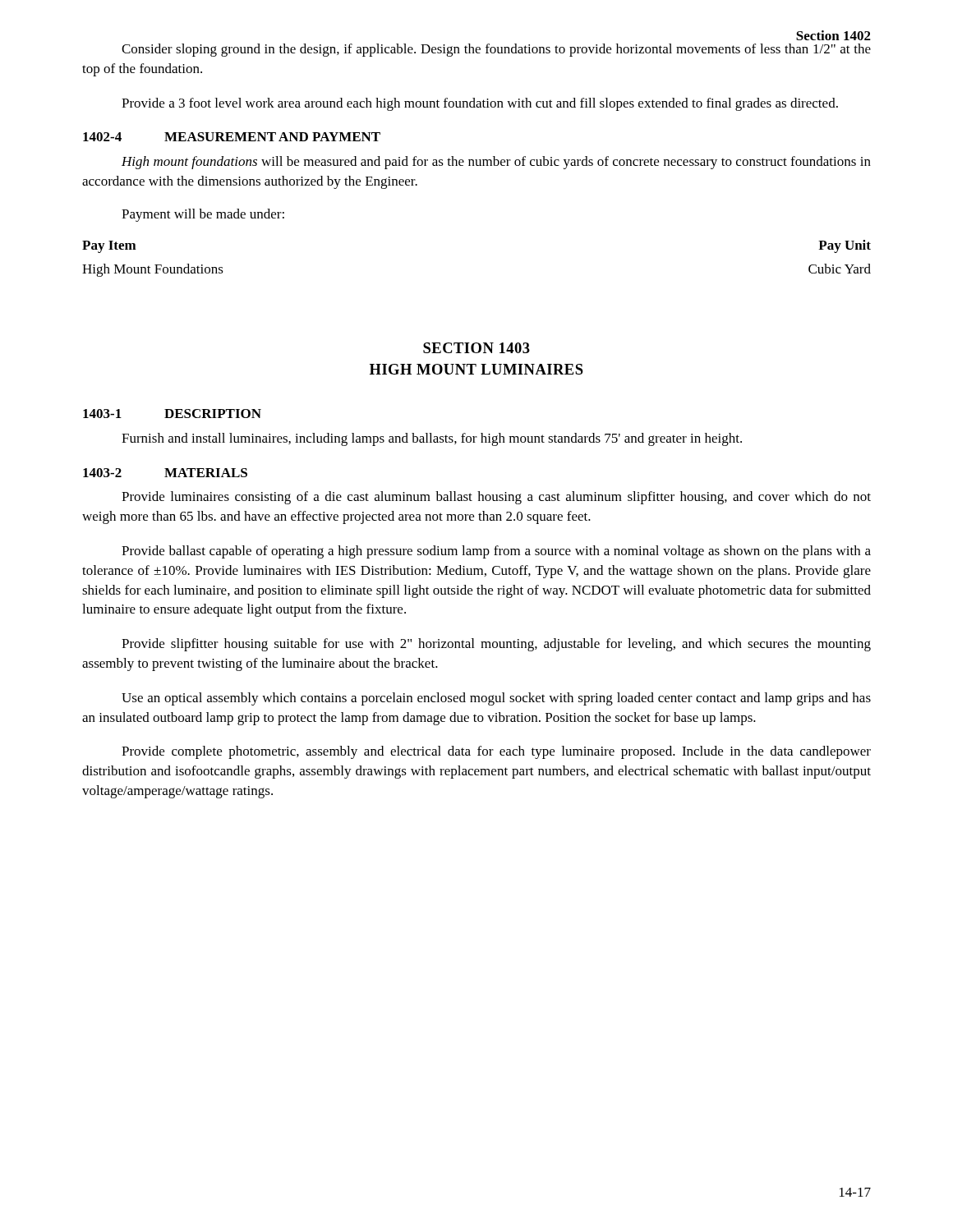This screenshot has width=953, height=1232.
Task: Point to the passage starting "Furnish and install luminaires, including"
Action: point(476,438)
